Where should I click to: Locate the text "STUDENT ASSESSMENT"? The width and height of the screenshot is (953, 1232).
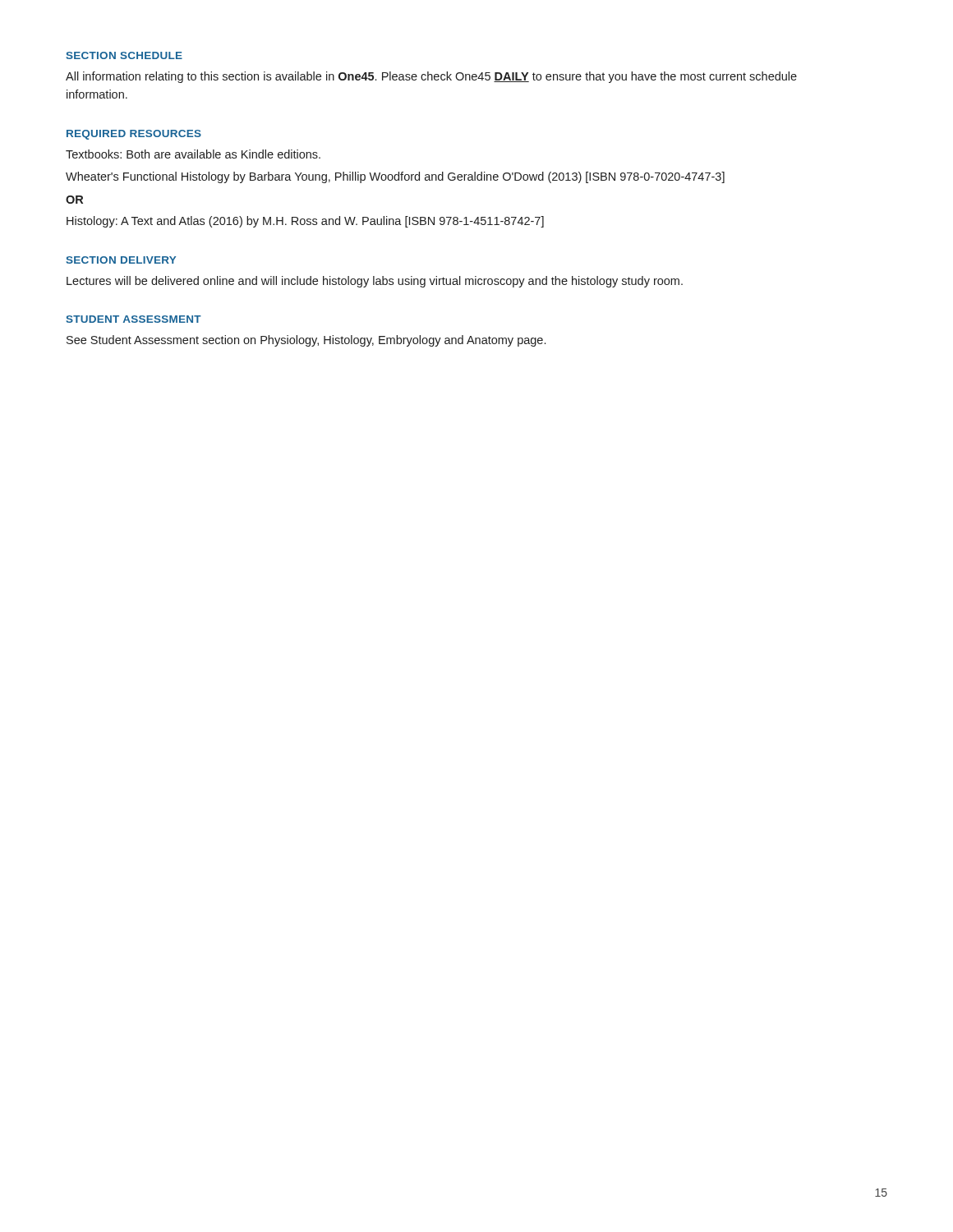(x=133, y=319)
